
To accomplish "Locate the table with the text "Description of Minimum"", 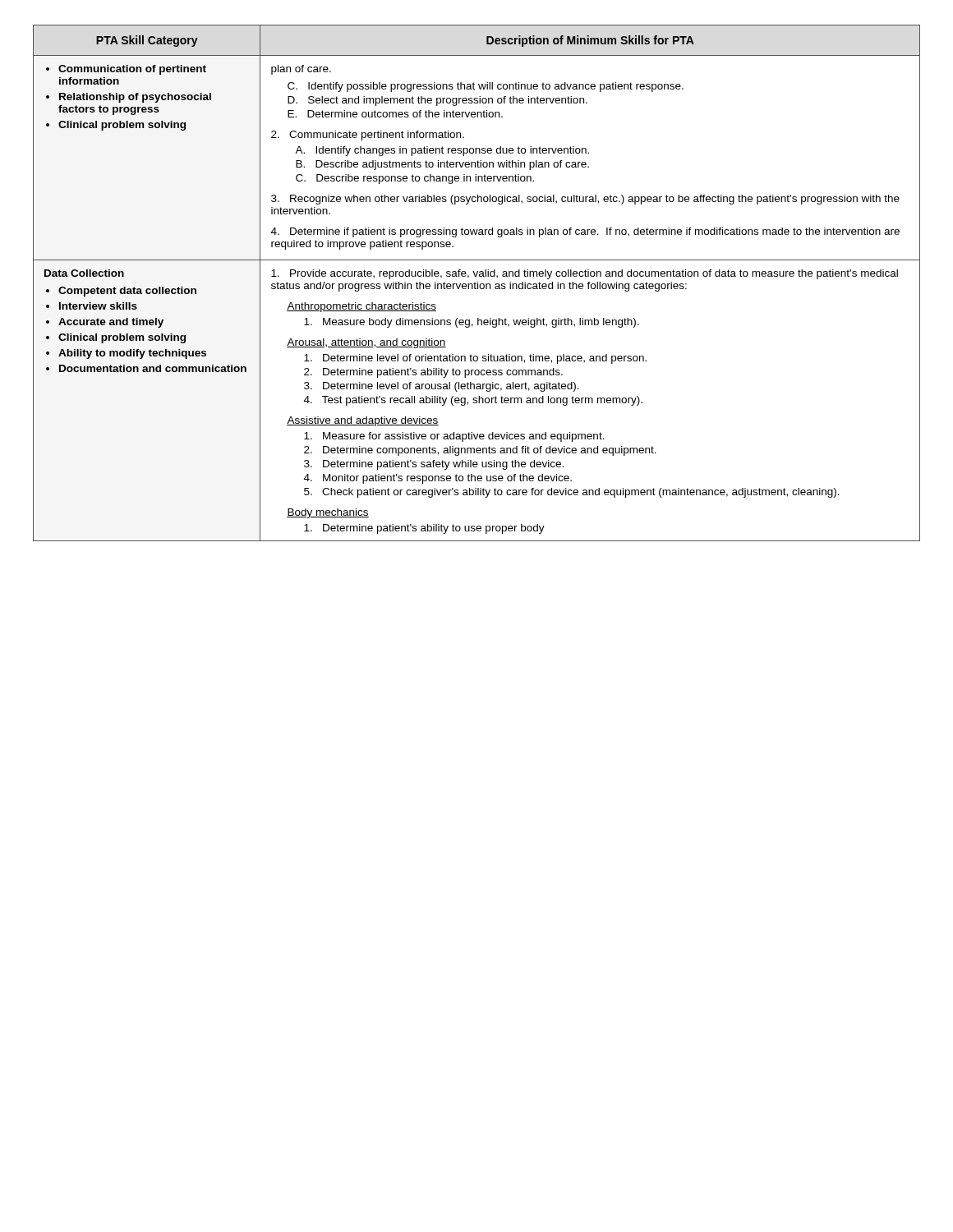I will coord(476,283).
